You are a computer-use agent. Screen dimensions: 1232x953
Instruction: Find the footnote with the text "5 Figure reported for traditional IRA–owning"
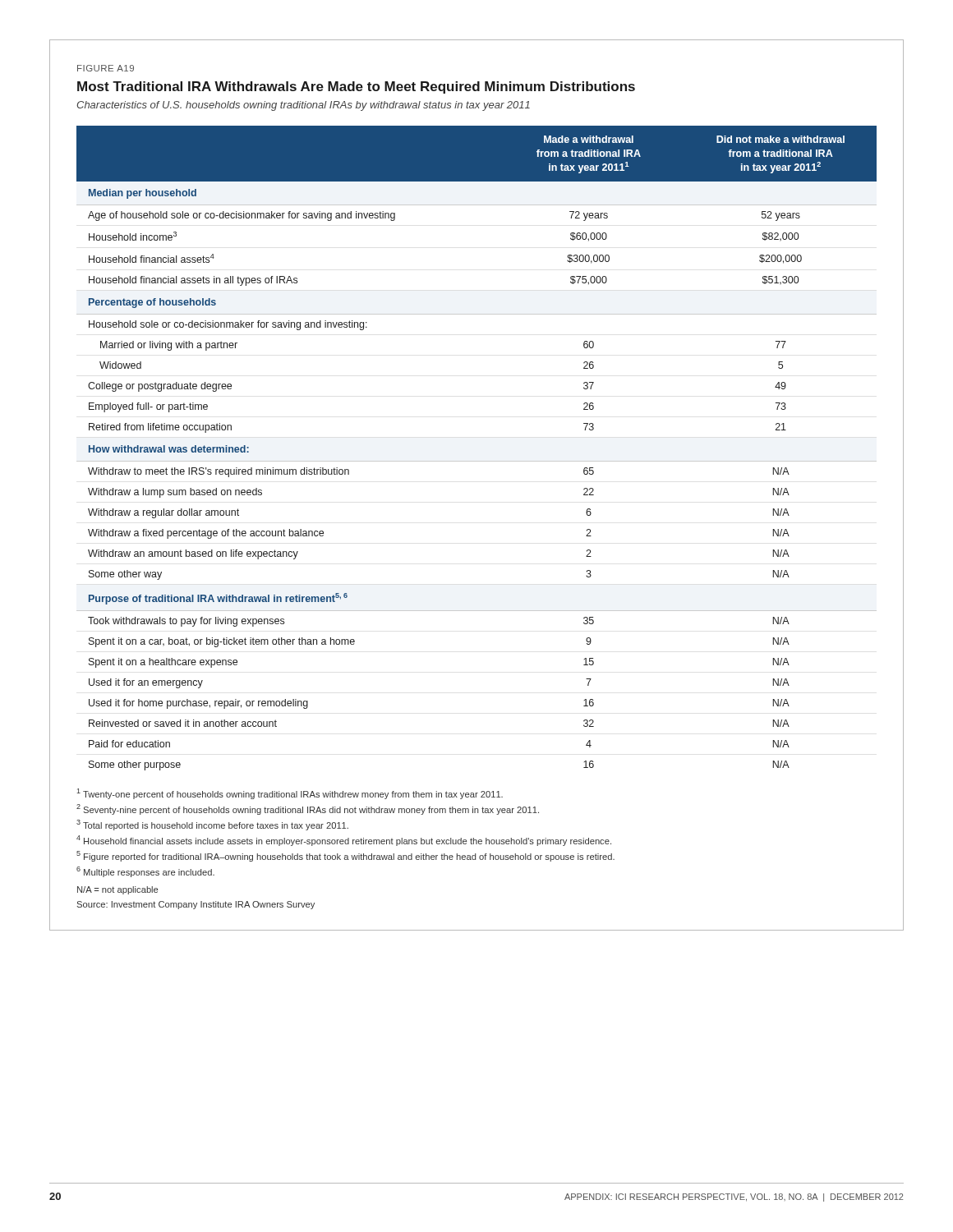346,855
